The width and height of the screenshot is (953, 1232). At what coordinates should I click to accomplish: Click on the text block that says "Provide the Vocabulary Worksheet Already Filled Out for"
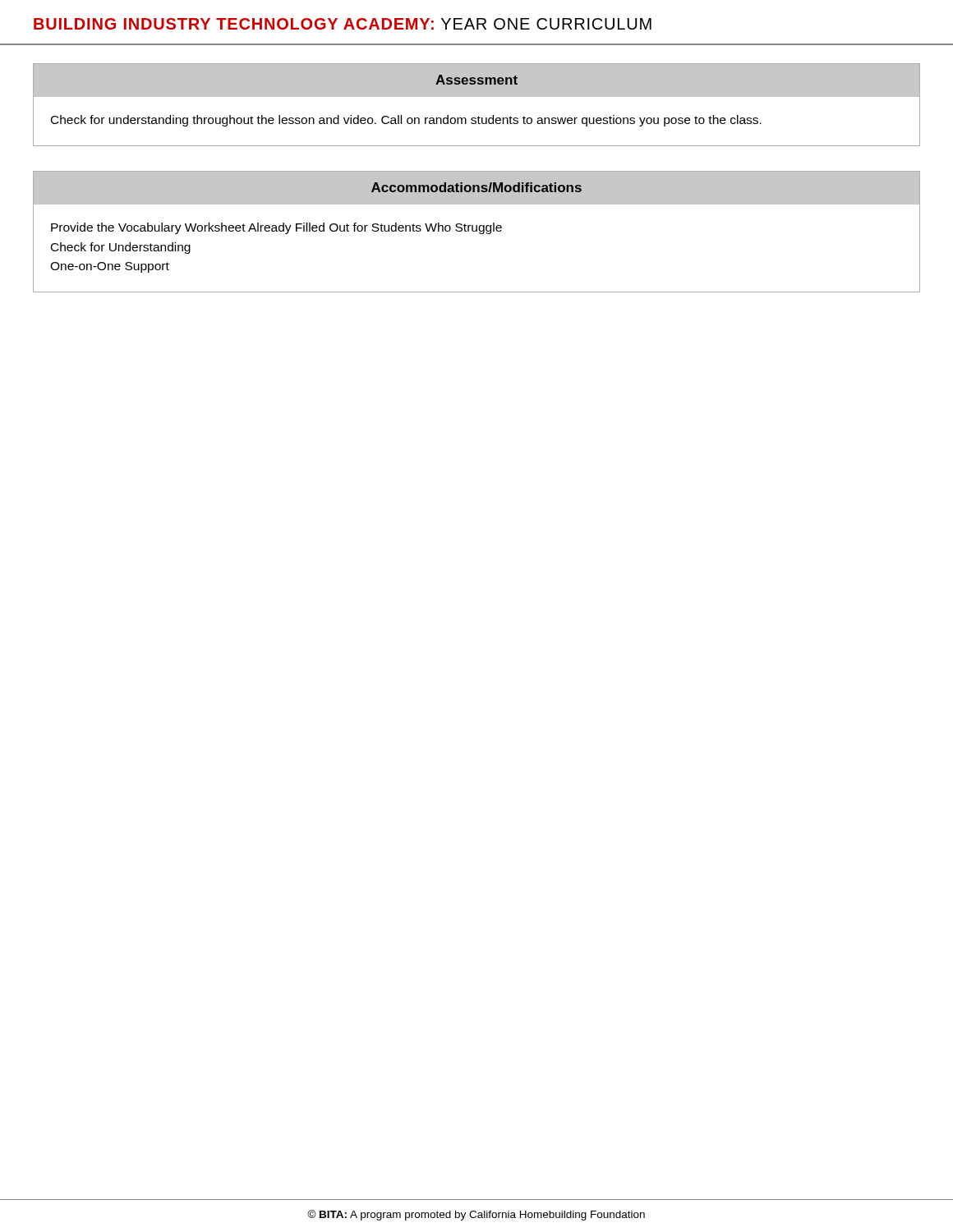point(276,228)
